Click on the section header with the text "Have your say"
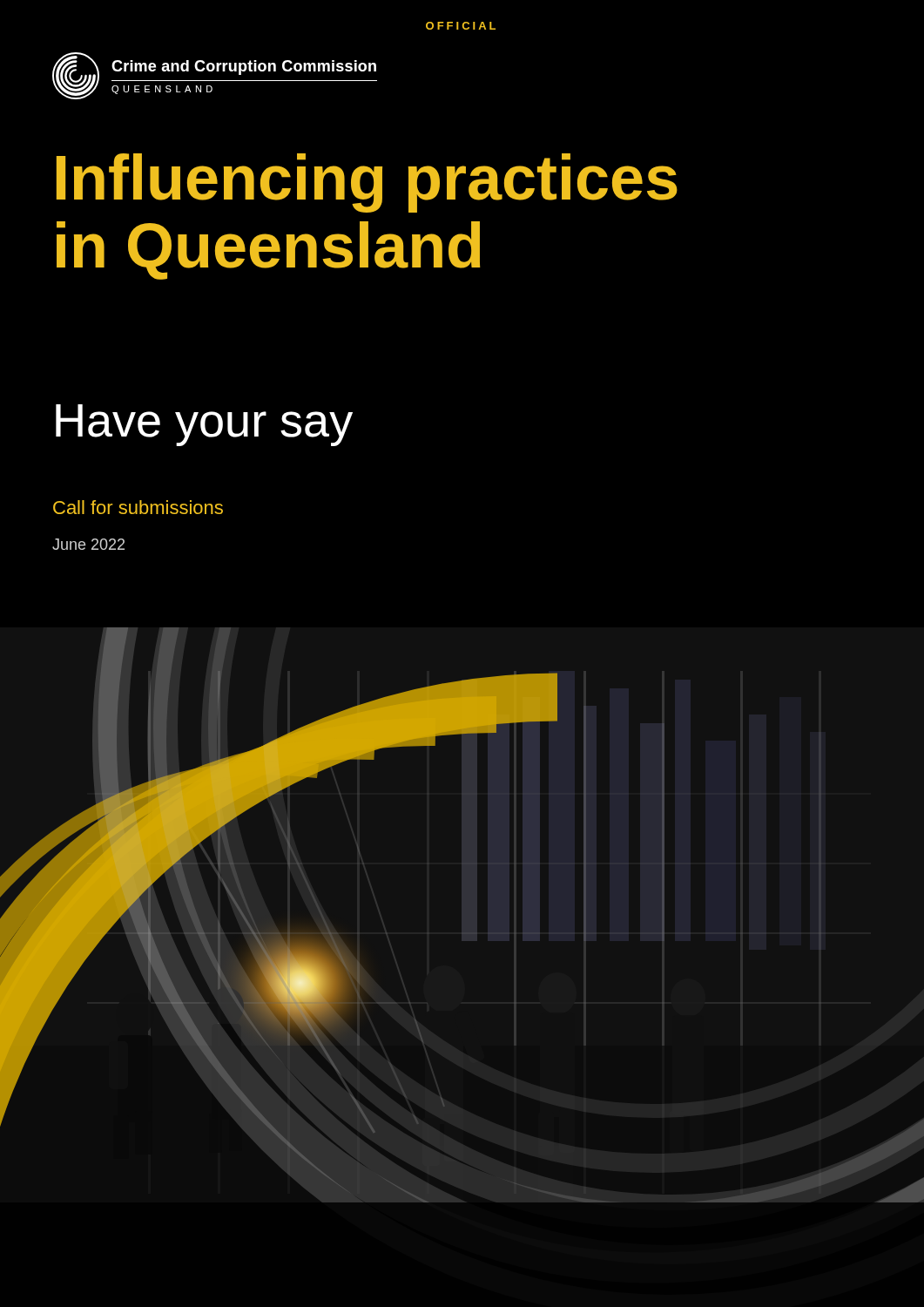924x1307 pixels. click(x=203, y=420)
